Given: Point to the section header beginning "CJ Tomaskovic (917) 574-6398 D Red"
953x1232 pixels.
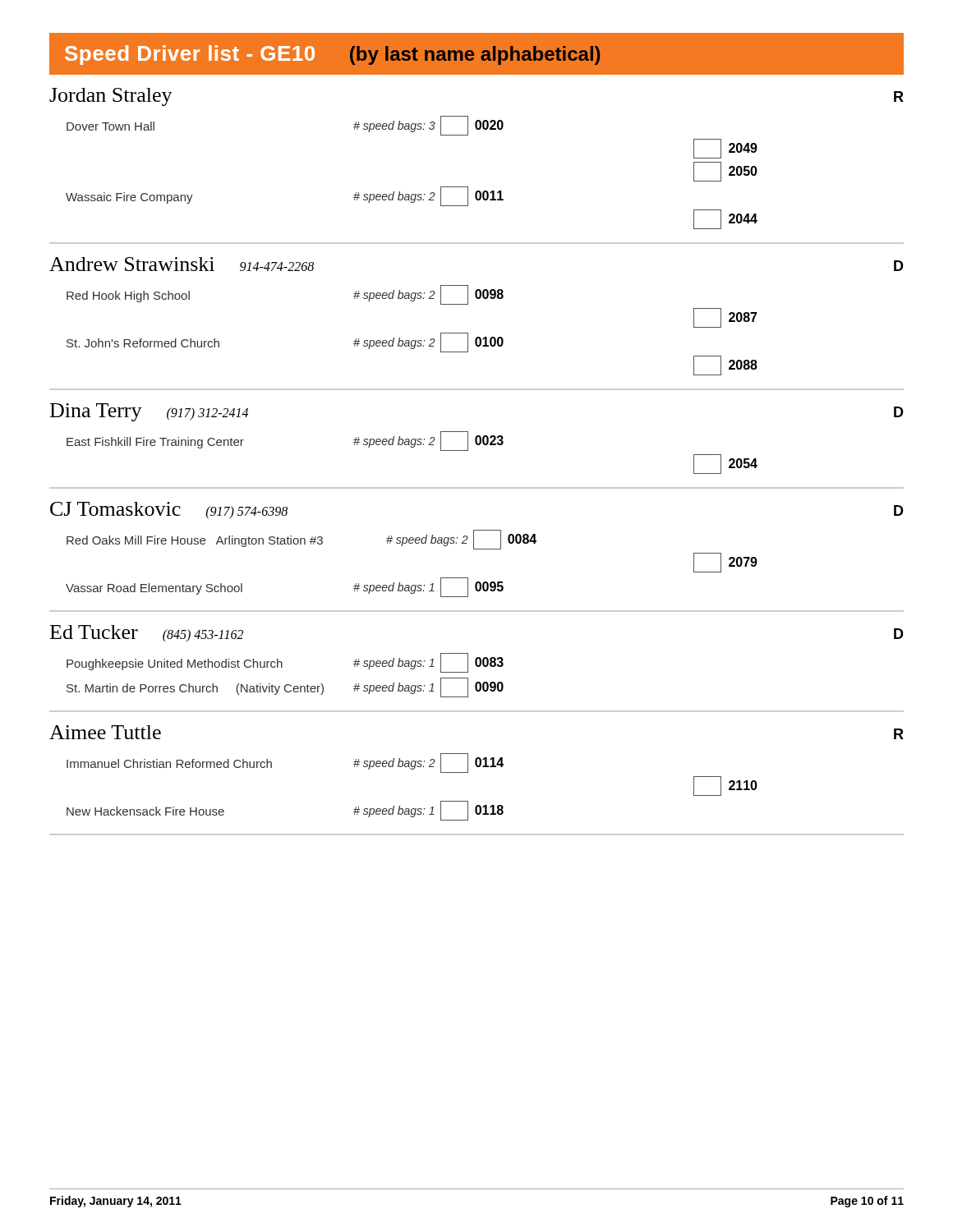Looking at the screenshot, I should pyautogui.click(x=476, y=545).
